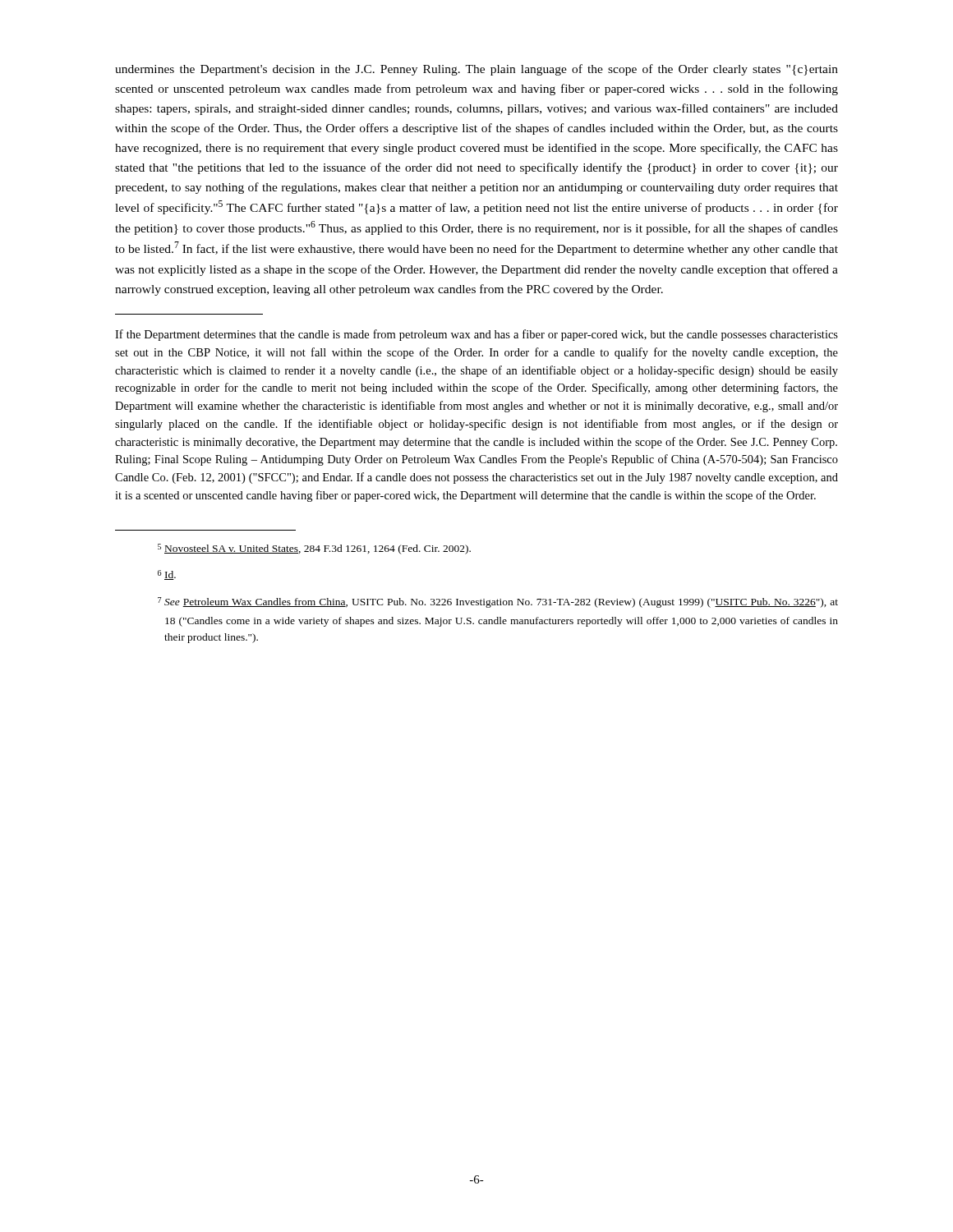
Task: Point to the block beginning "undermines the Department's decision"
Action: pos(476,179)
